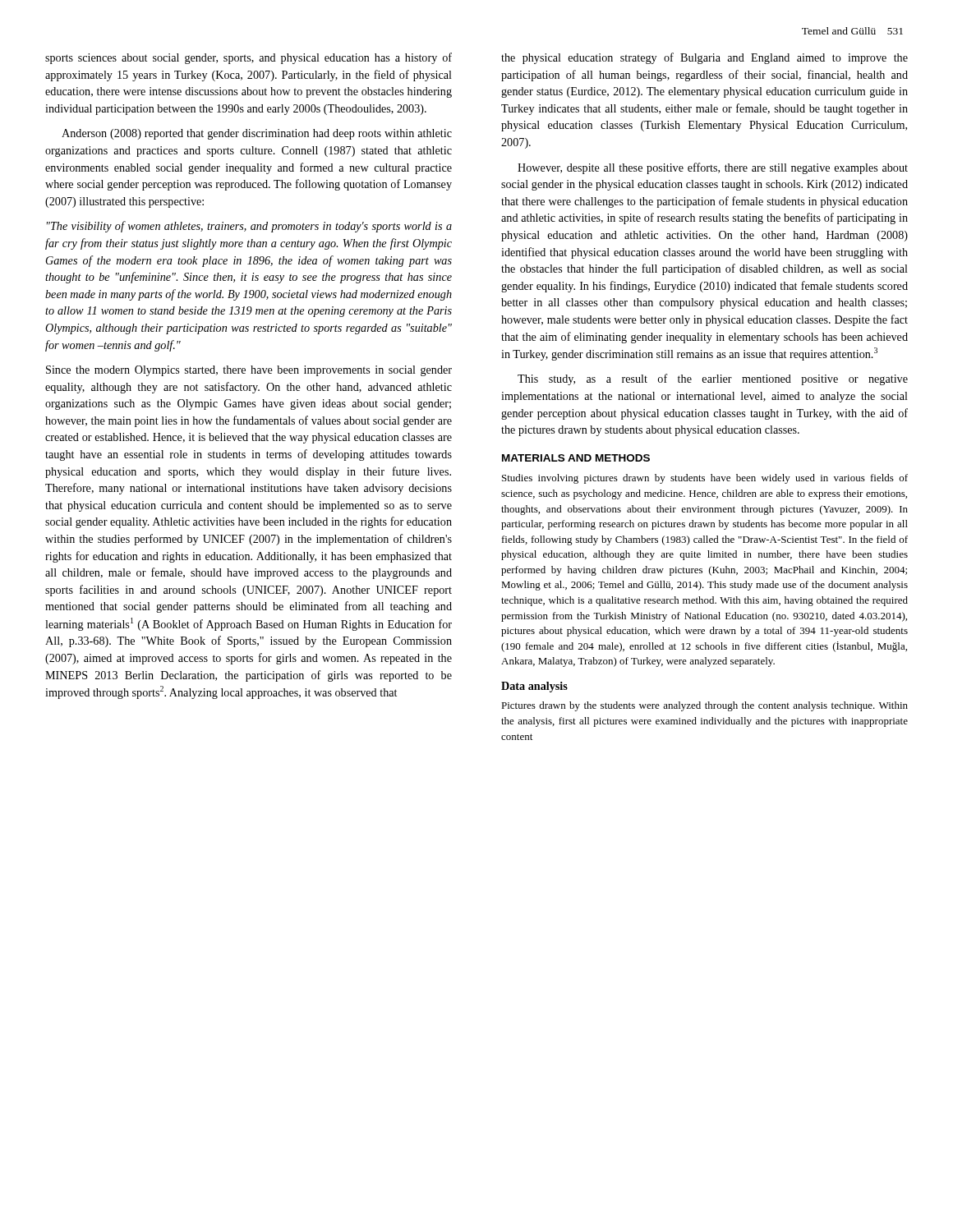Locate the block of text that opens with "sports sciences about social"
The image size is (953, 1232).
pos(248,83)
